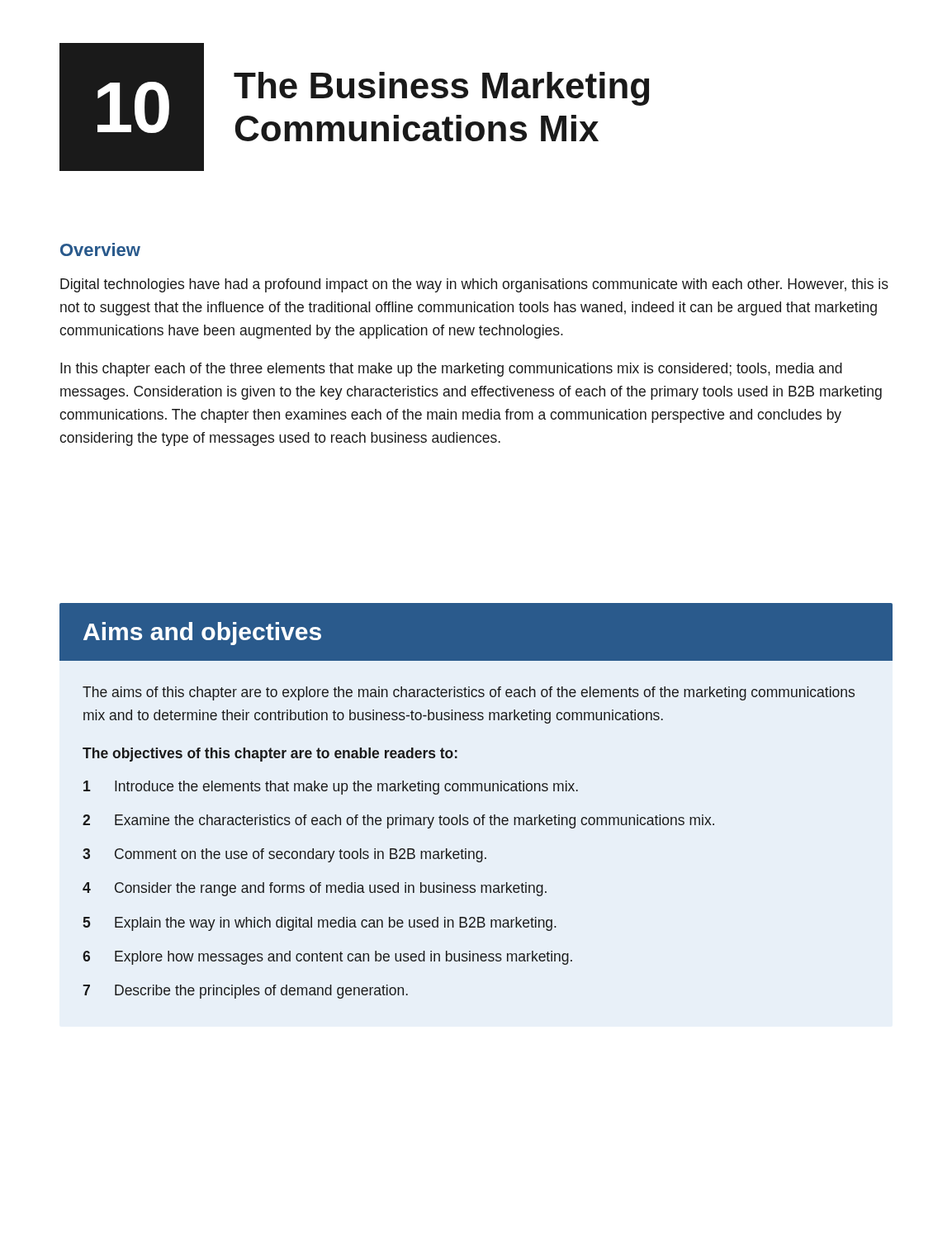Locate the list item that reads "4Consider the range and forms of"

476,889
